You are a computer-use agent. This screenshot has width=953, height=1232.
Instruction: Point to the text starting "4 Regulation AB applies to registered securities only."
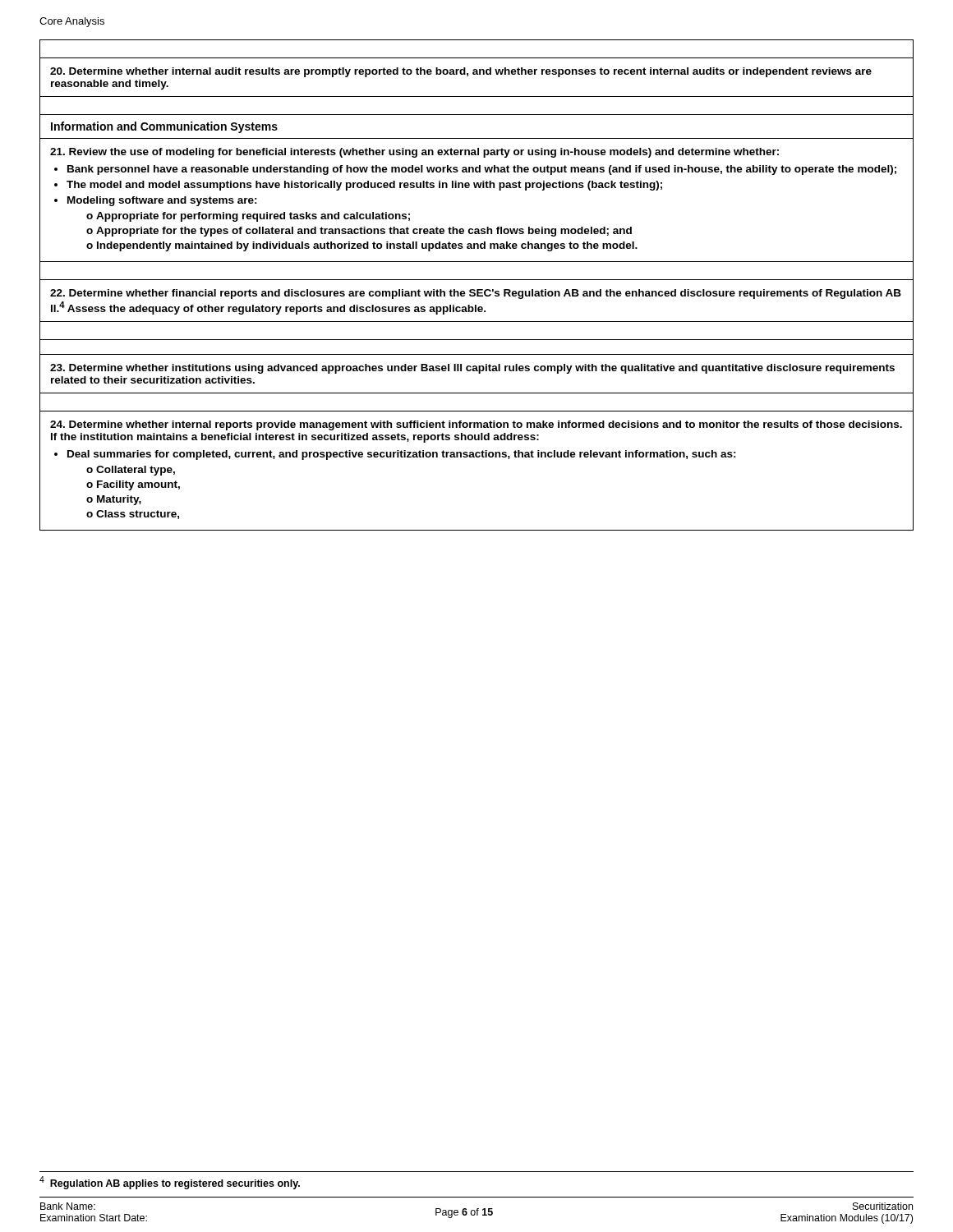coord(170,1182)
